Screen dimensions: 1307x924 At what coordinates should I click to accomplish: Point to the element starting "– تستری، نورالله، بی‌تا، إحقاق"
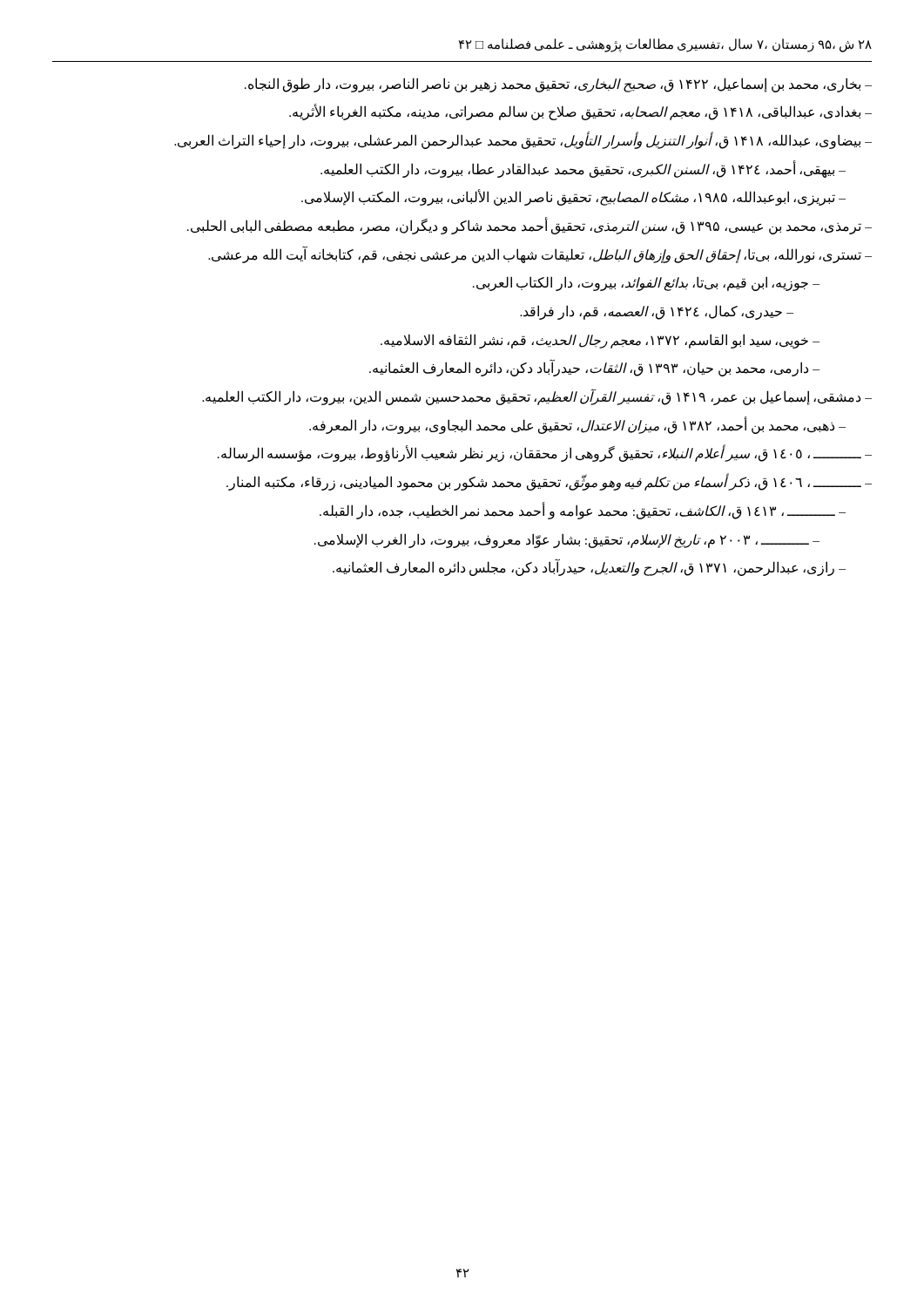pyautogui.click(x=540, y=255)
